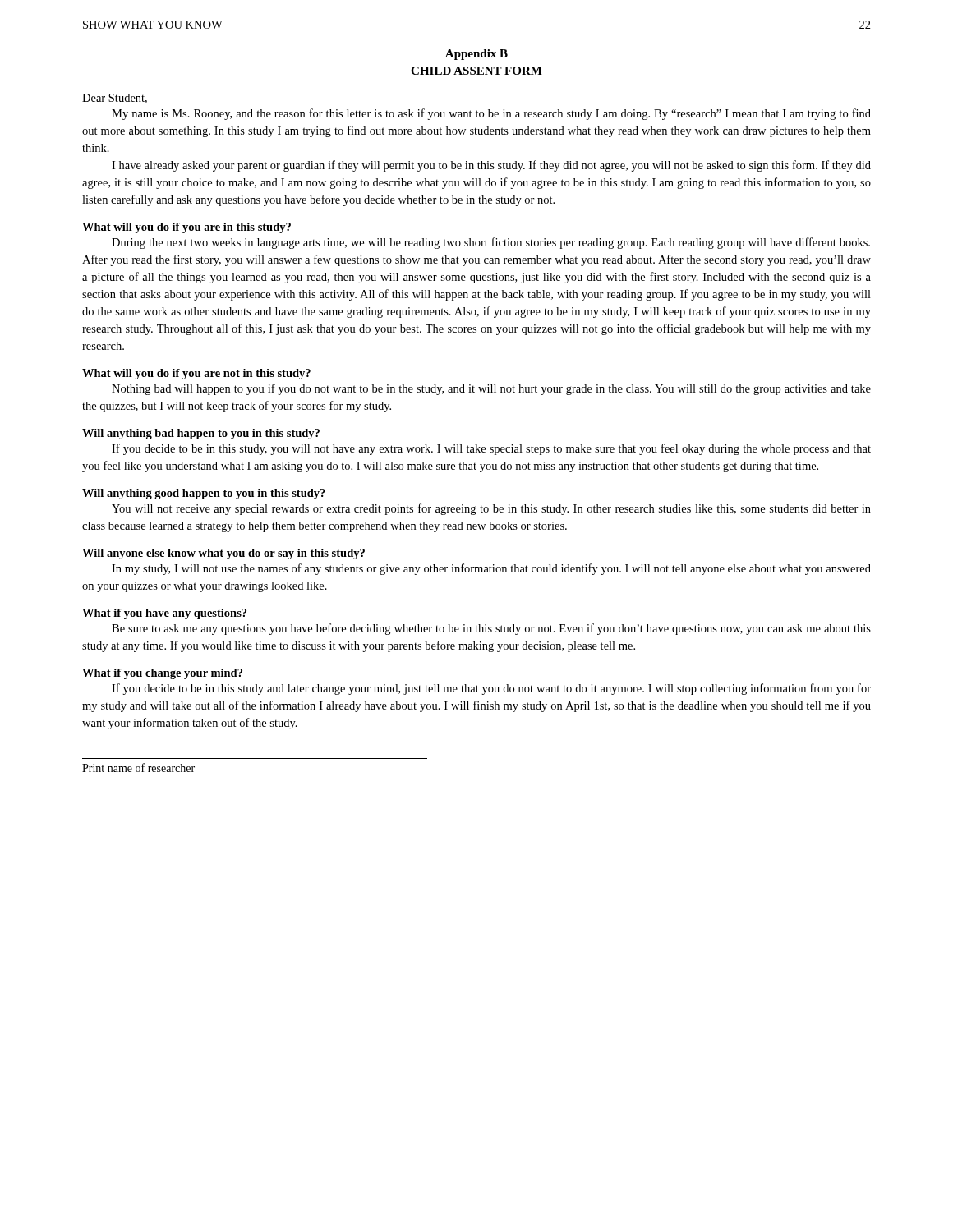
Task: Select the passage starting "Appendix BCHILD ASSENT FORM"
Action: point(476,62)
